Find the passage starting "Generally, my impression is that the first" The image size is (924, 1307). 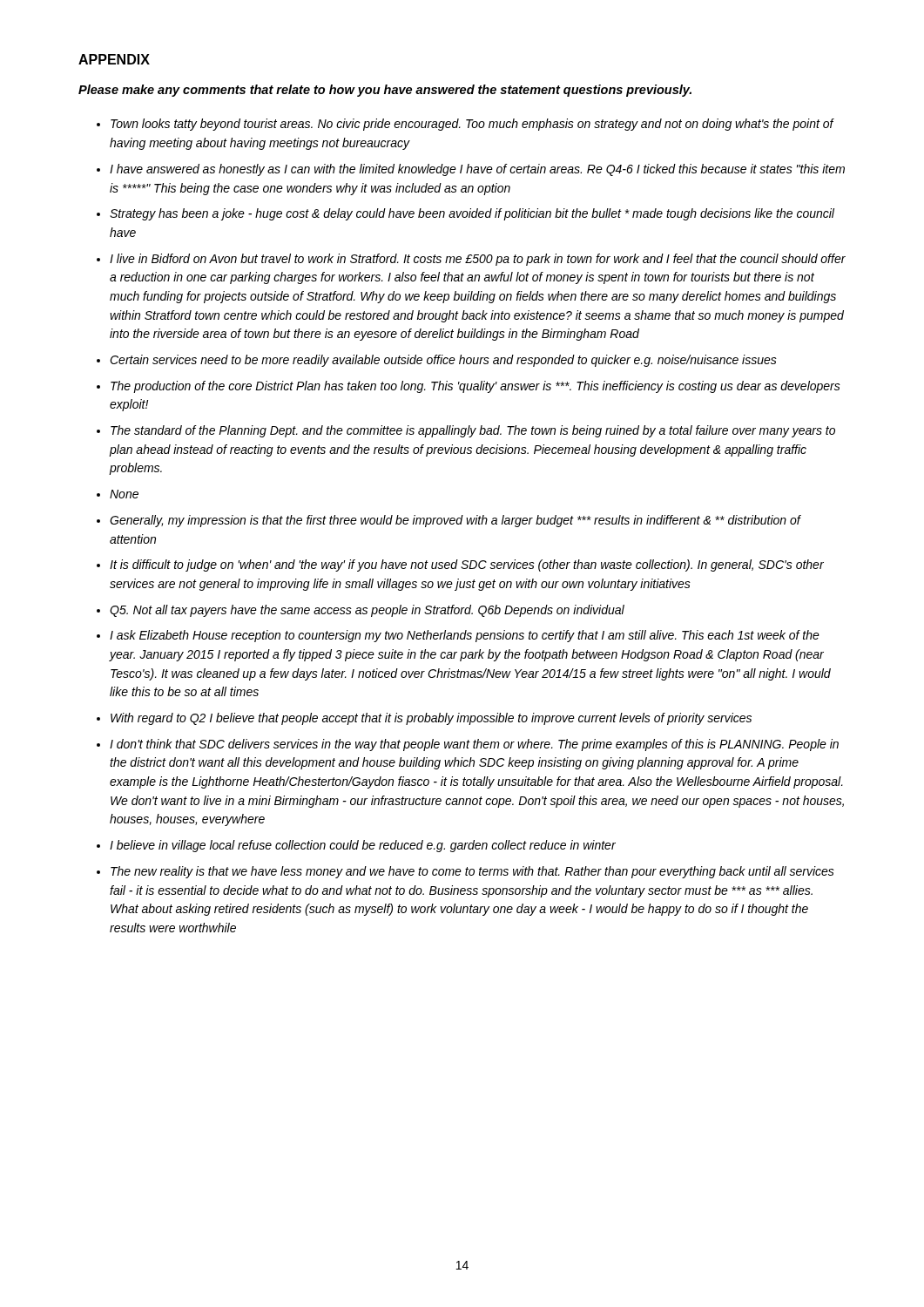[x=455, y=530]
